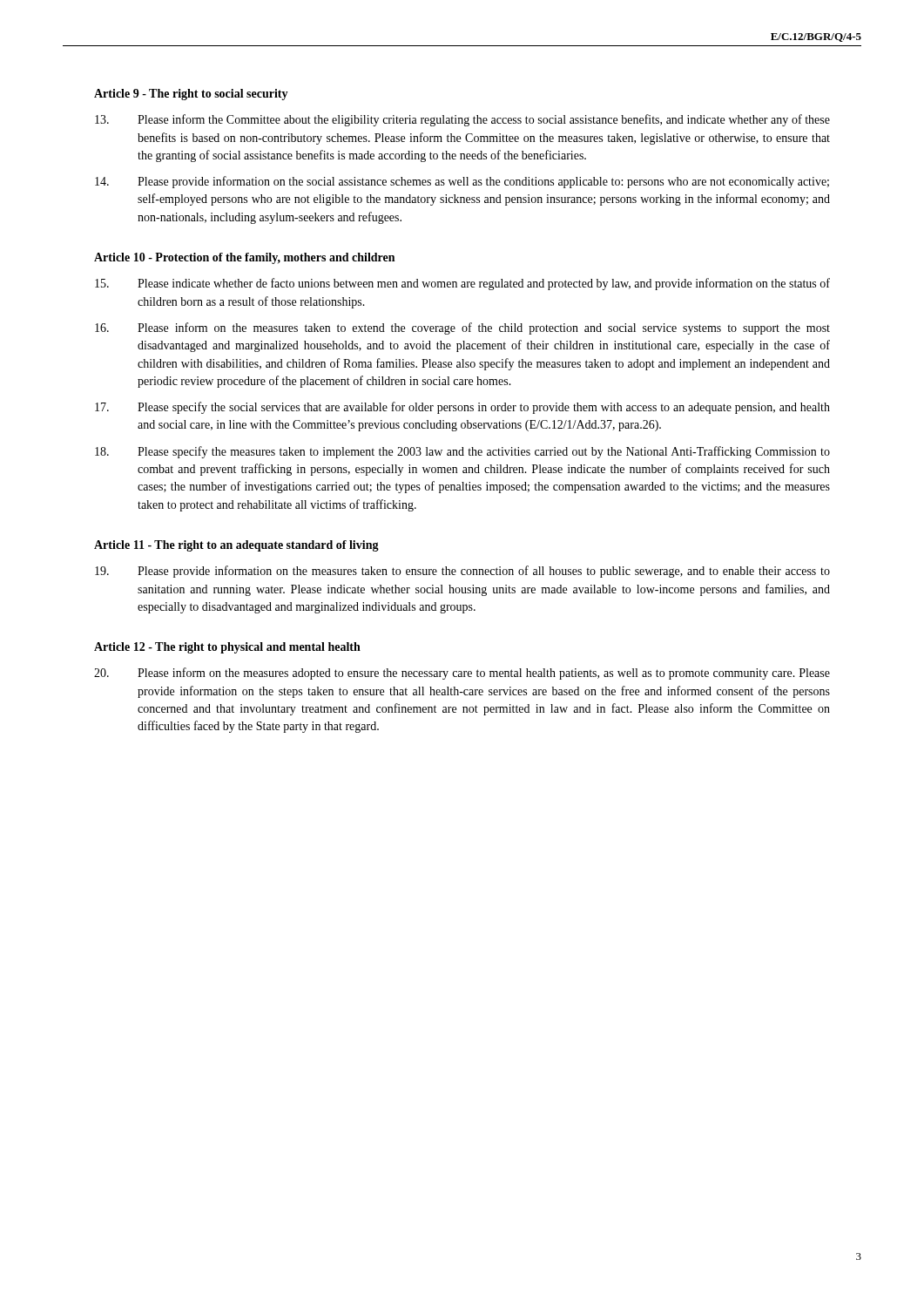Click on the section header that says "Article 11 - The right"

pos(236,545)
